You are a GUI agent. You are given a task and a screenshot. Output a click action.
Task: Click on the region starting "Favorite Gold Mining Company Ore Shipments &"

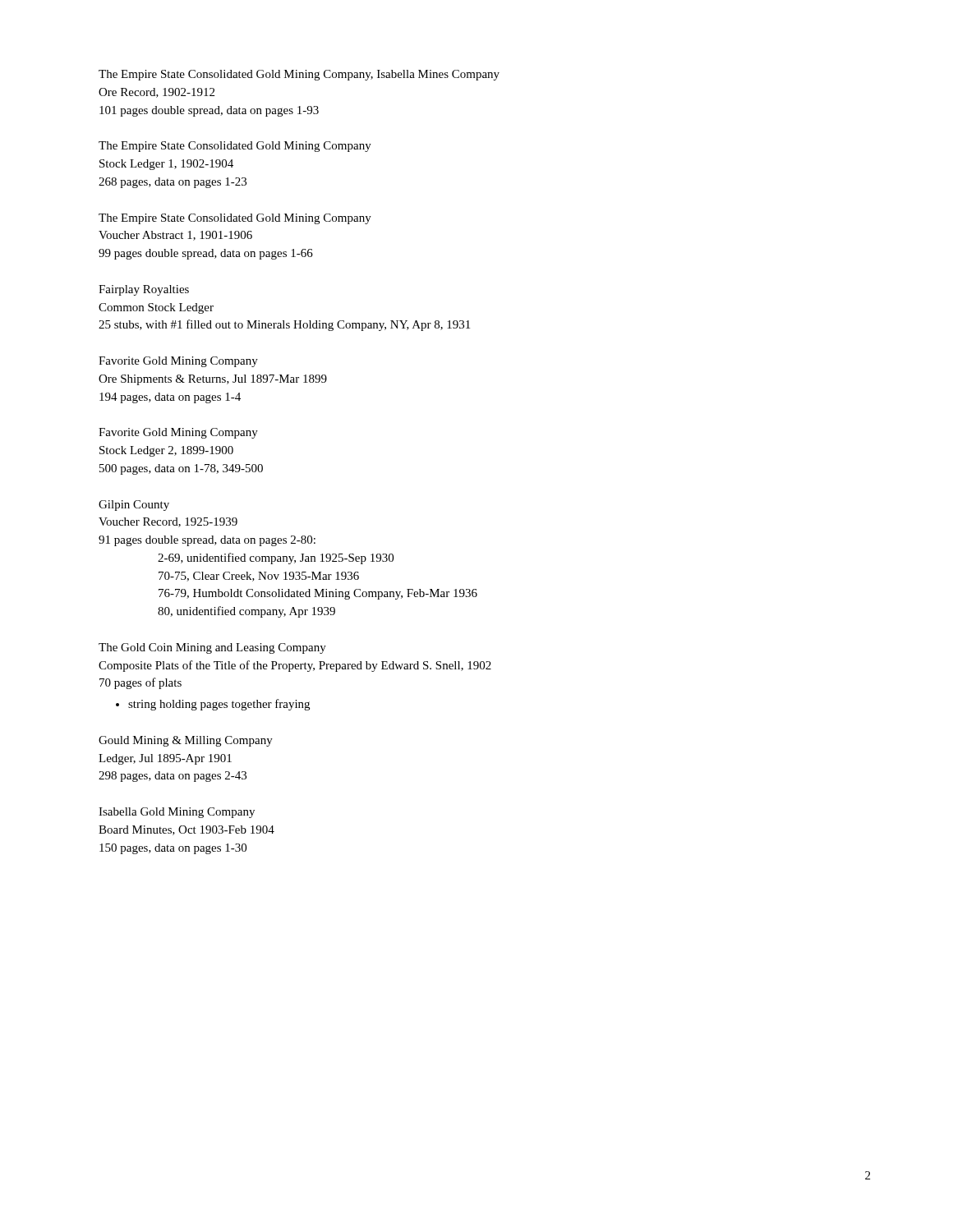point(178,362)
